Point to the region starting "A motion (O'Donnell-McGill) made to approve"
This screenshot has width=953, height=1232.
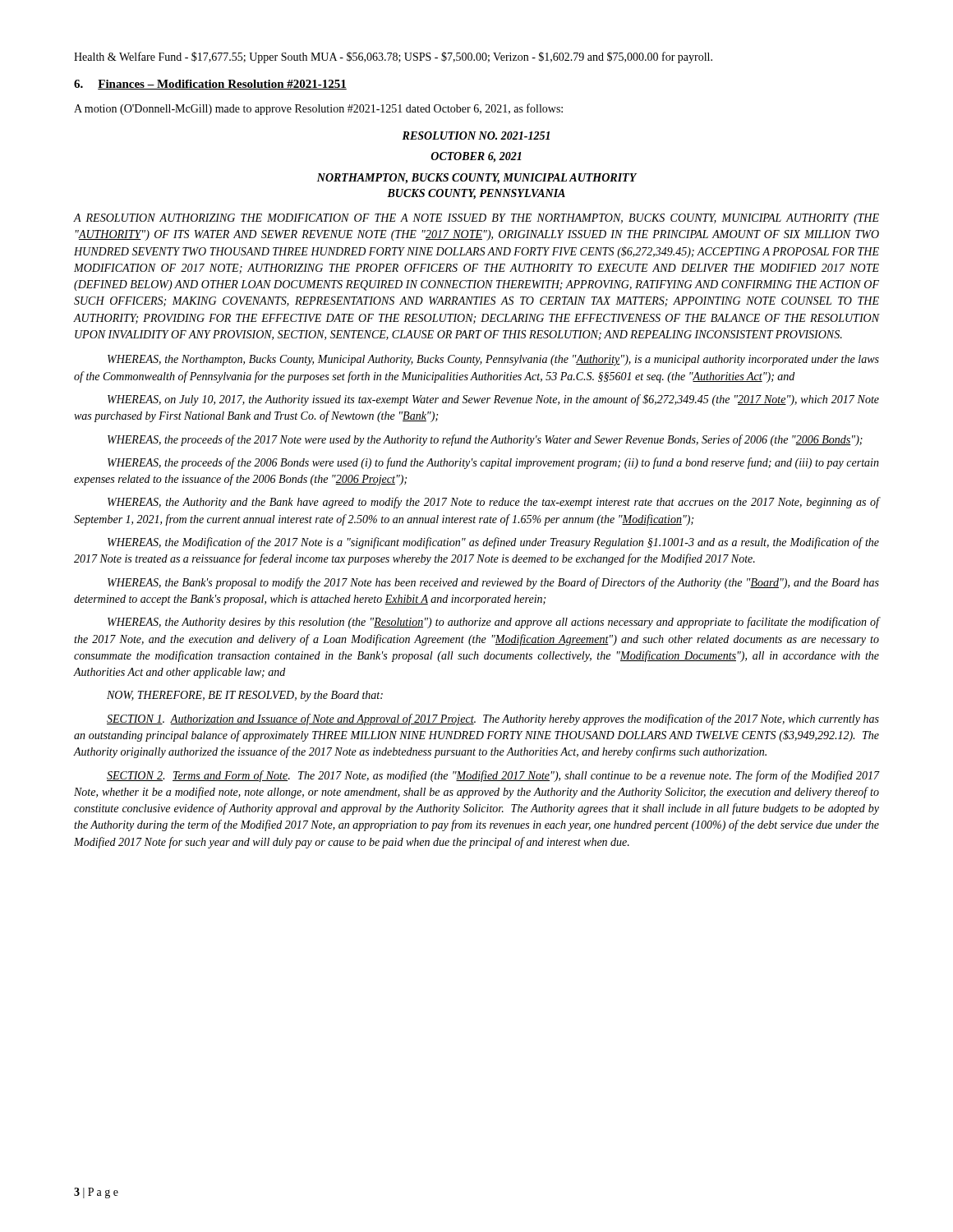[319, 109]
